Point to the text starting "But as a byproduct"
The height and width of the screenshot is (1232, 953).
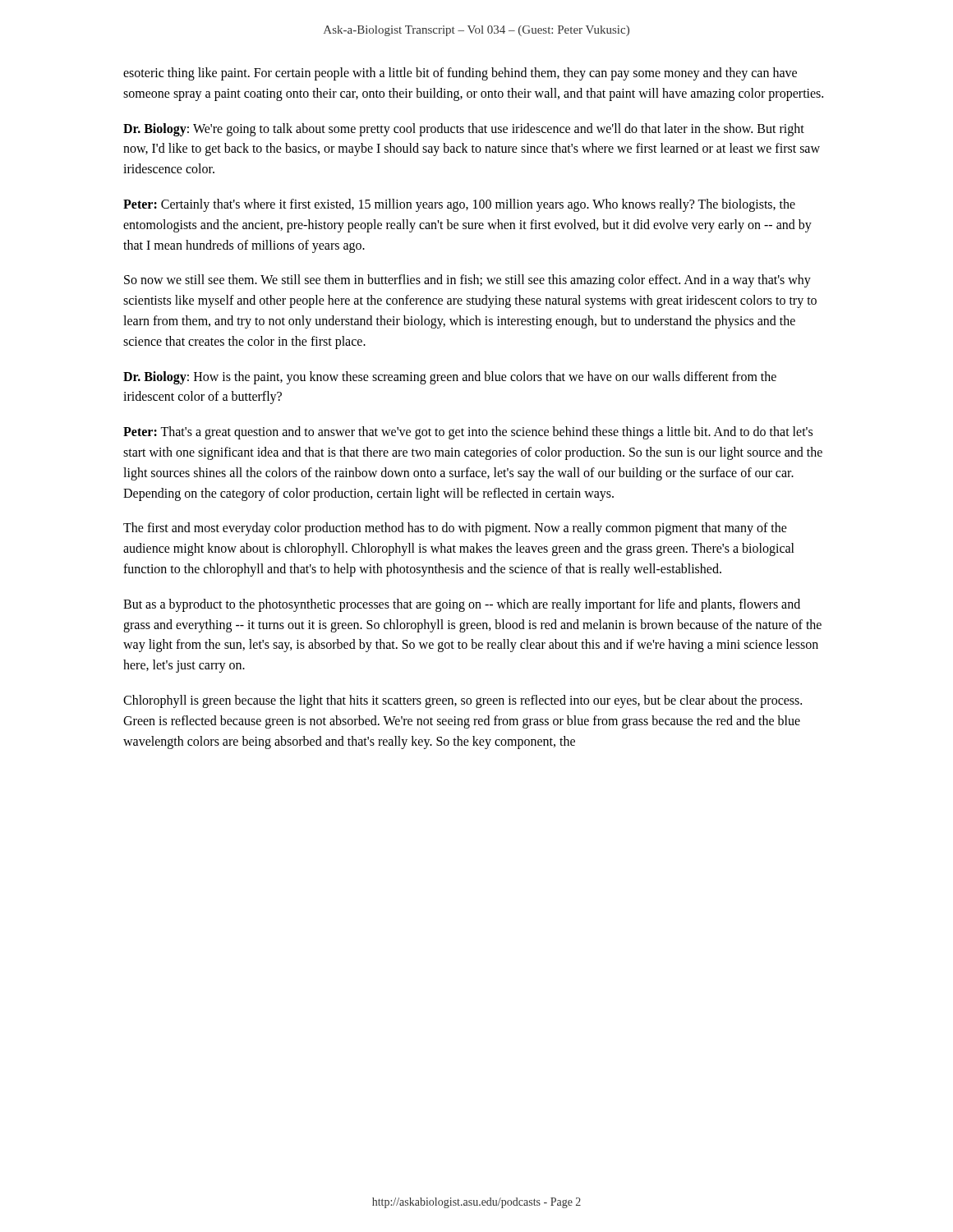(x=473, y=634)
